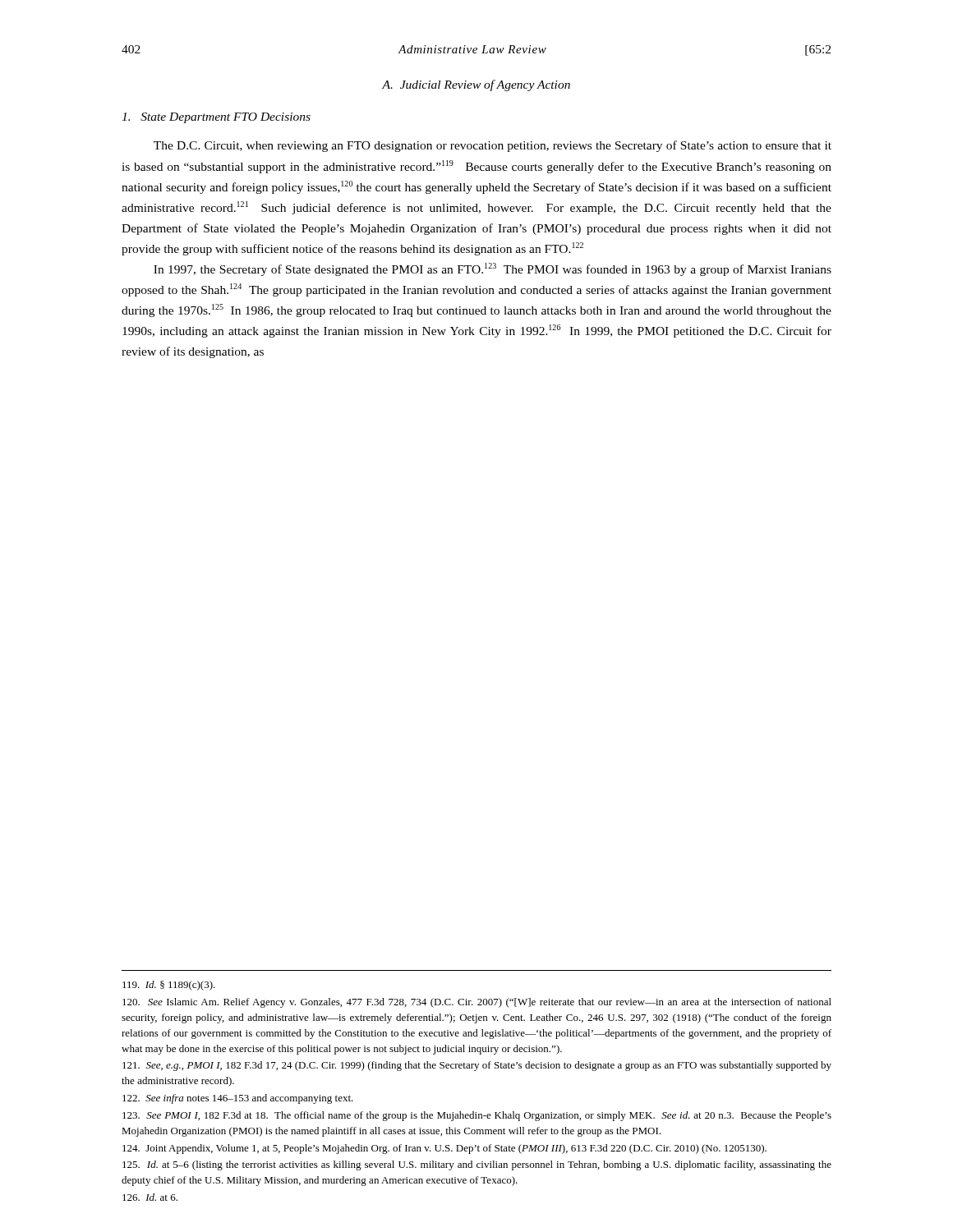Screen dimensions: 1232x953
Task: Select the footnote with the text "Joint Appendix, Volume 1, at 5,"
Action: coord(444,1147)
